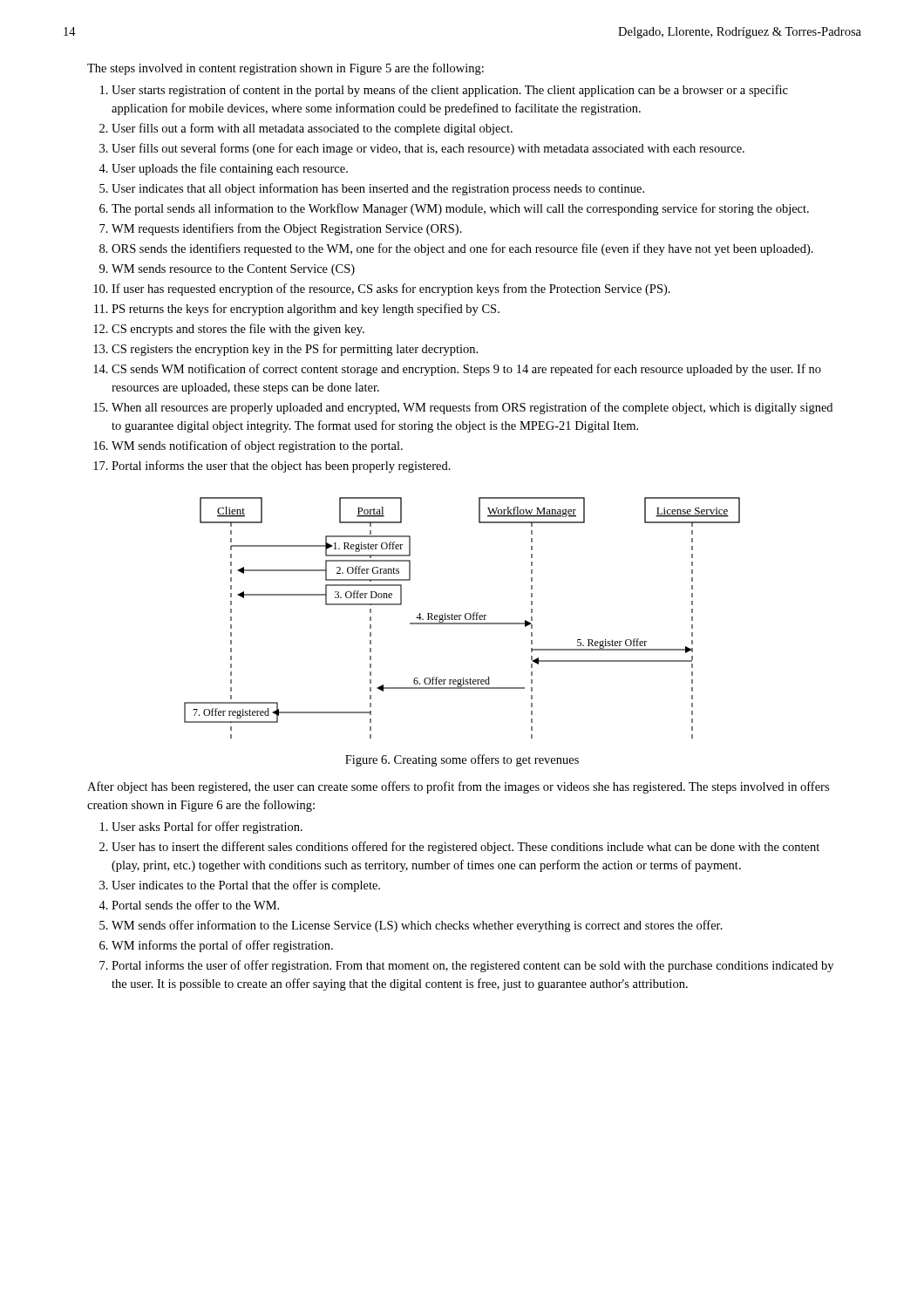Image resolution: width=924 pixels, height=1308 pixels.
Task: Find the block on this page that starts "When all resources"
Action: (474, 417)
